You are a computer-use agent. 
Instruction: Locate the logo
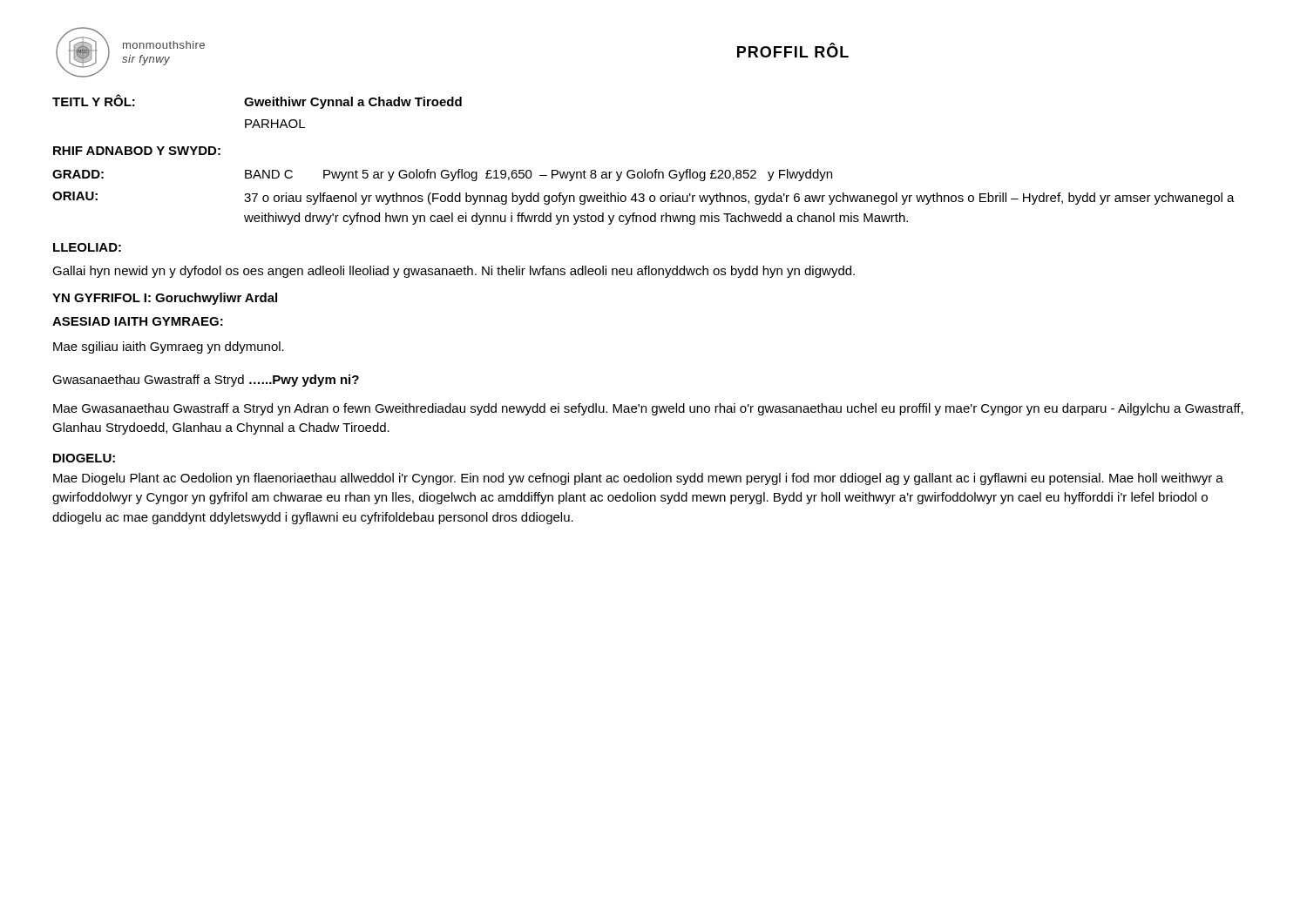[x=192, y=52]
